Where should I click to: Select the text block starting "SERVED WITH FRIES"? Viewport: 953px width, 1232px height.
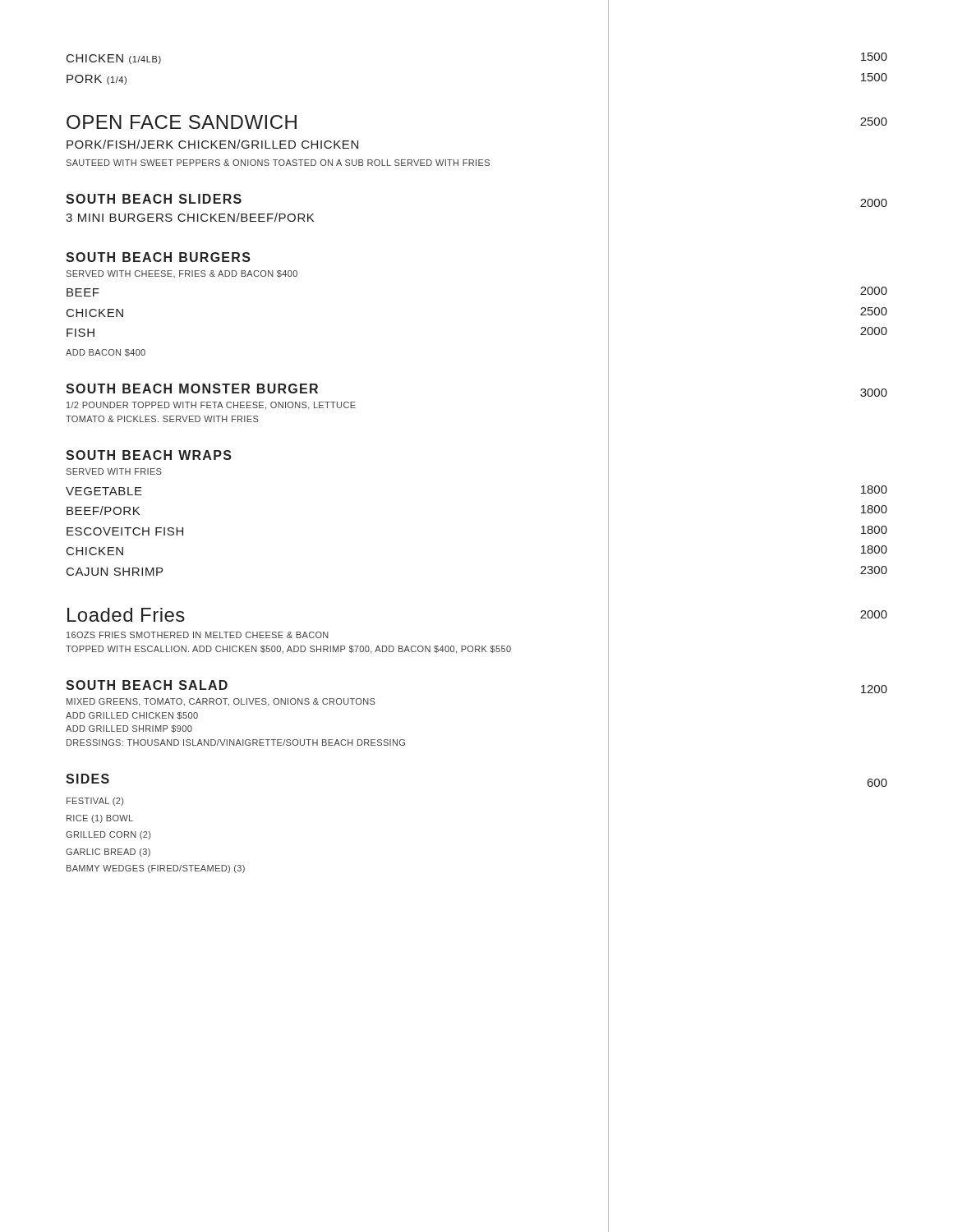[110, 471]
